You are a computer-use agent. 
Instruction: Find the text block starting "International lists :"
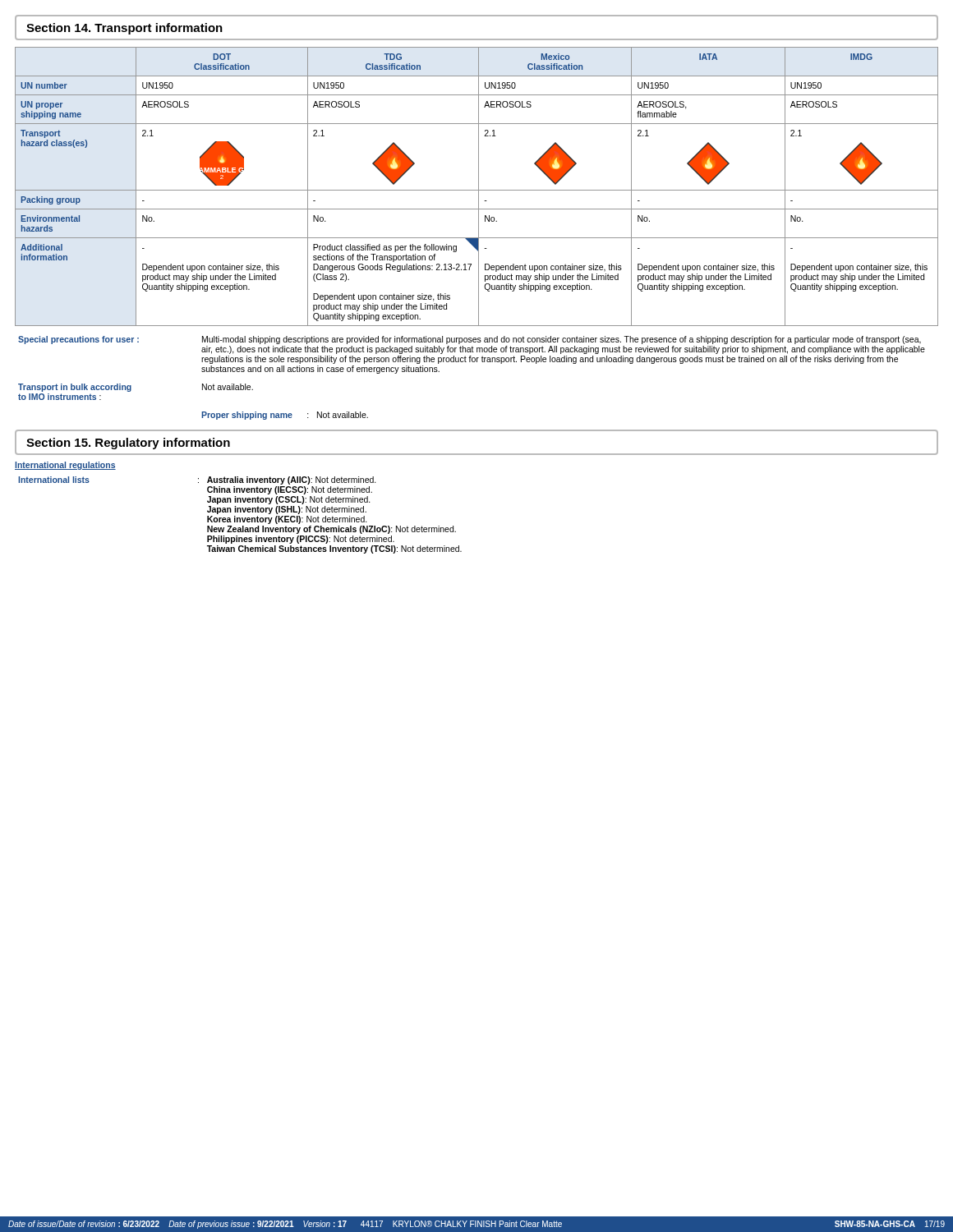click(x=197, y=480)
